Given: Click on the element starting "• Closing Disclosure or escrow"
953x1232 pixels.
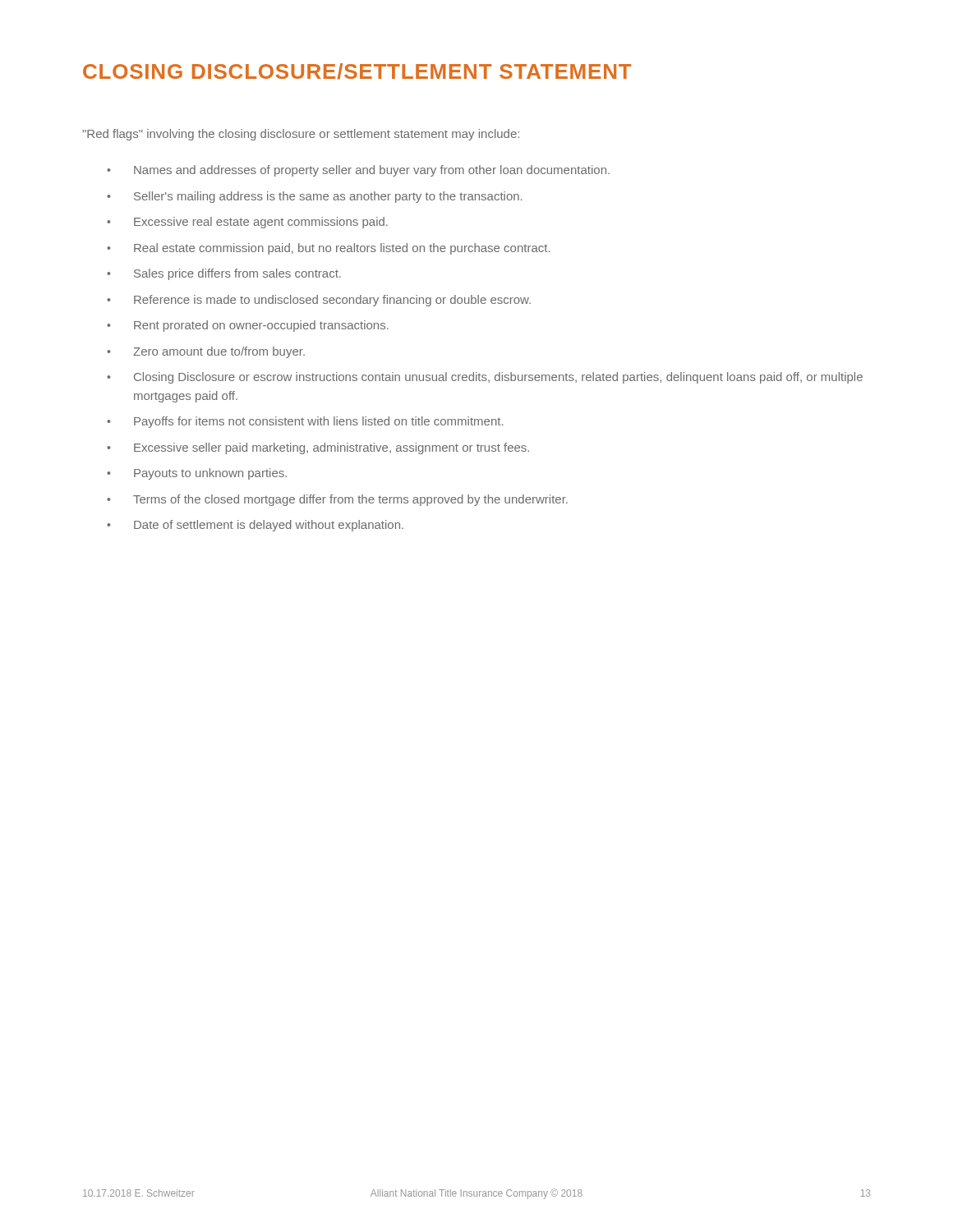Looking at the screenshot, I should [x=489, y=386].
